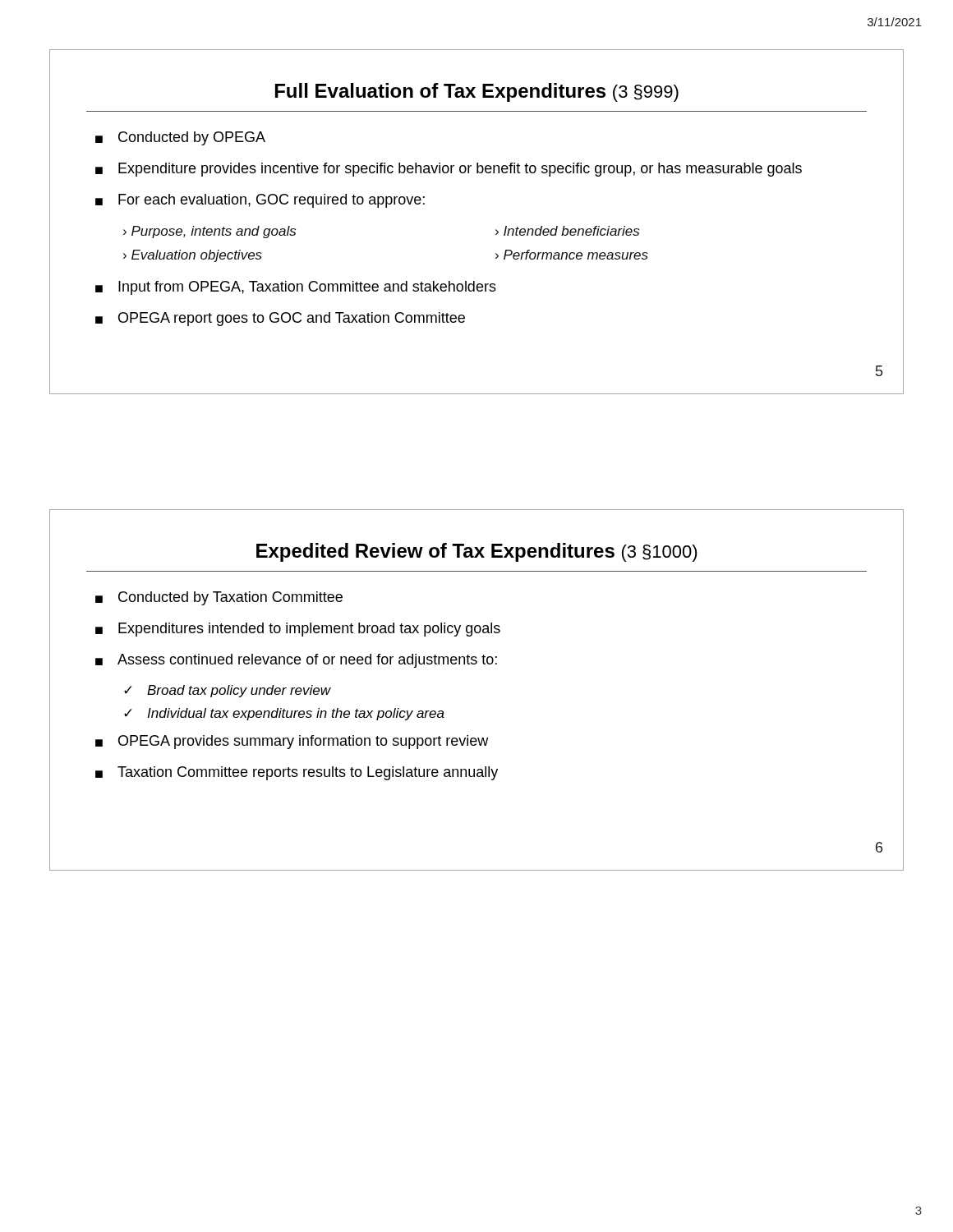Find the text starting "Expedited Review of"
953x1232 pixels.
point(476,551)
